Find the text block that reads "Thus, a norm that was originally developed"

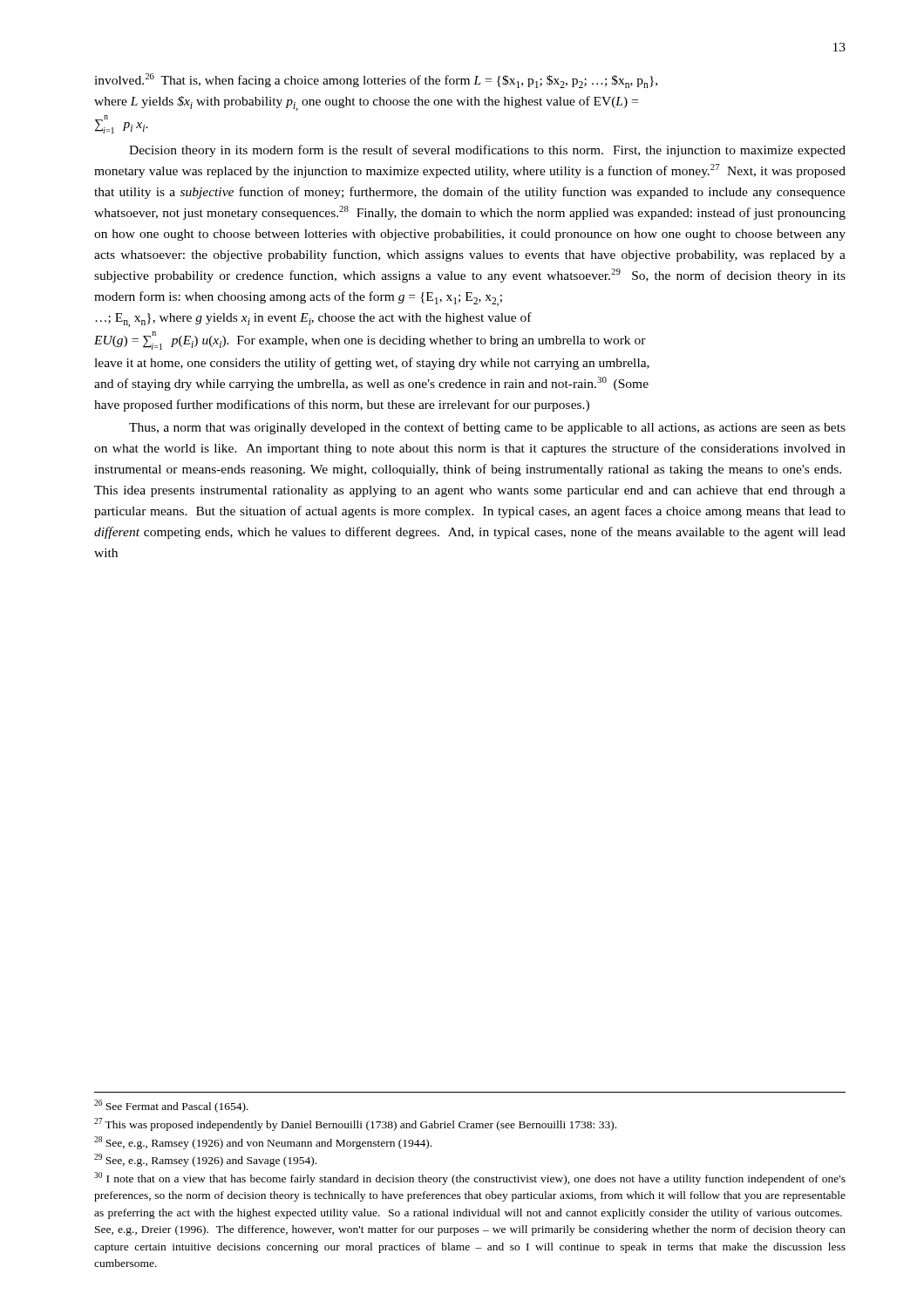pos(470,490)
